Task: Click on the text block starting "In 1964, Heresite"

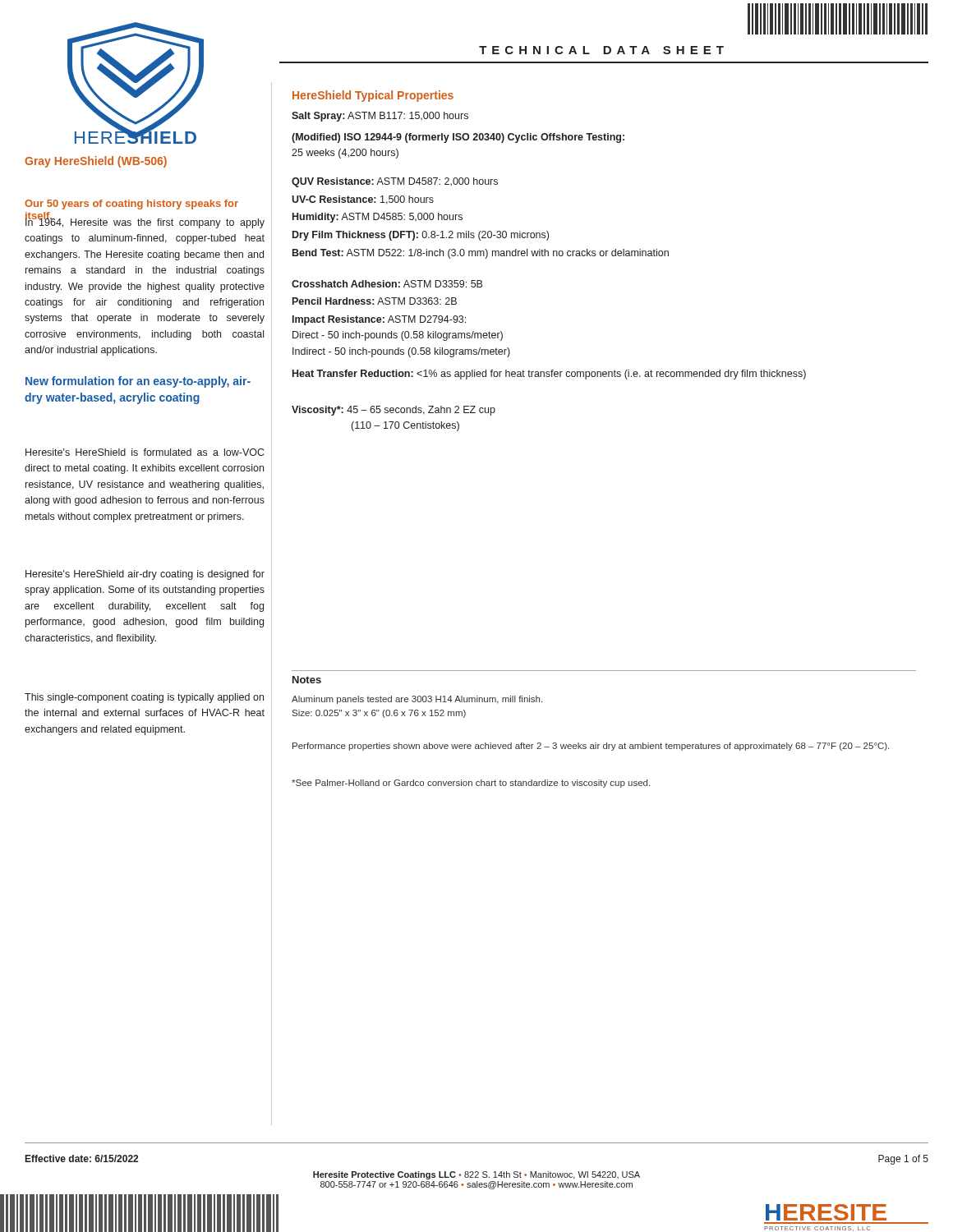Action: (x=145, y=286)
